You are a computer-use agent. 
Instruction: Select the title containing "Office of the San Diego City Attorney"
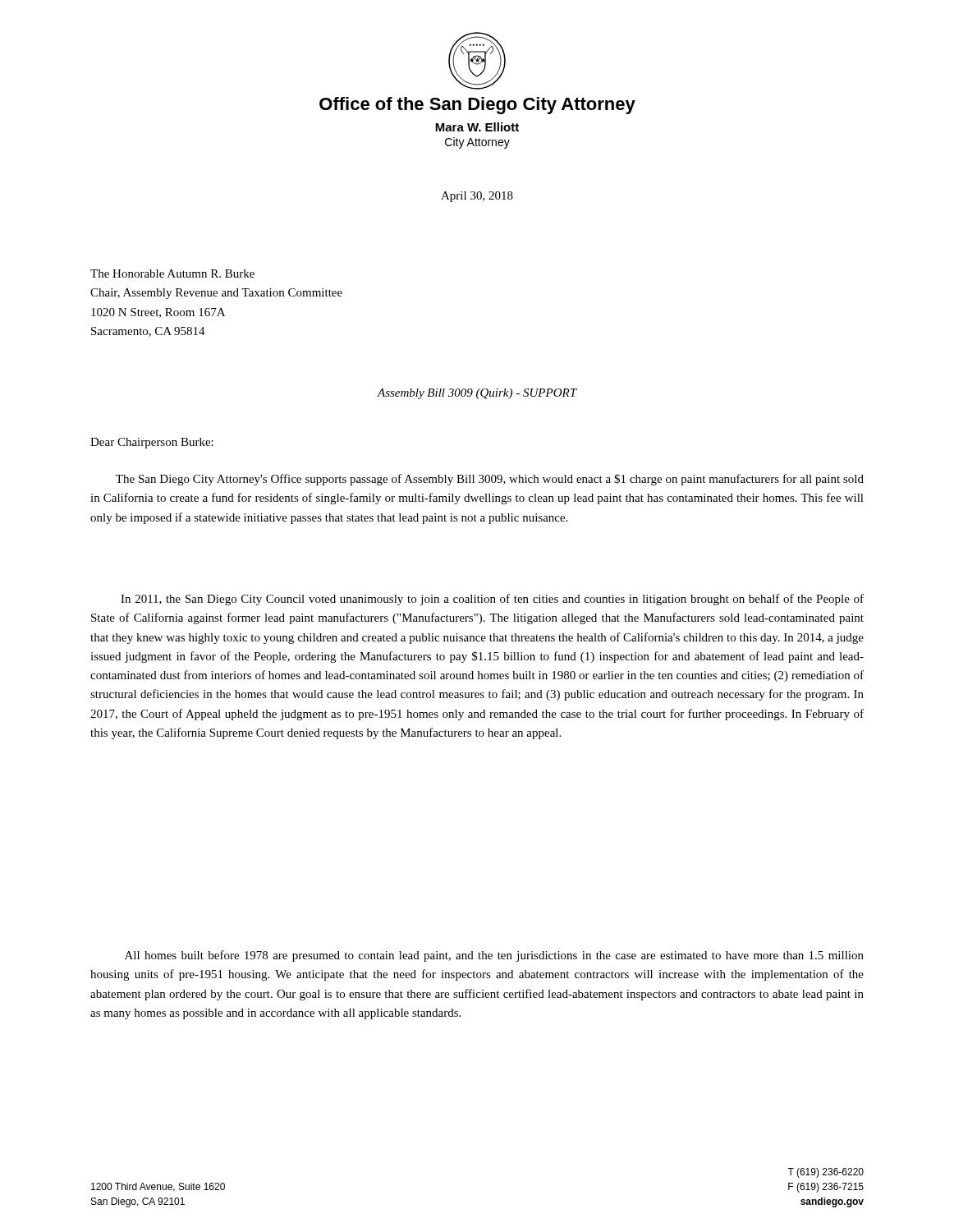(x=477, y=104)
